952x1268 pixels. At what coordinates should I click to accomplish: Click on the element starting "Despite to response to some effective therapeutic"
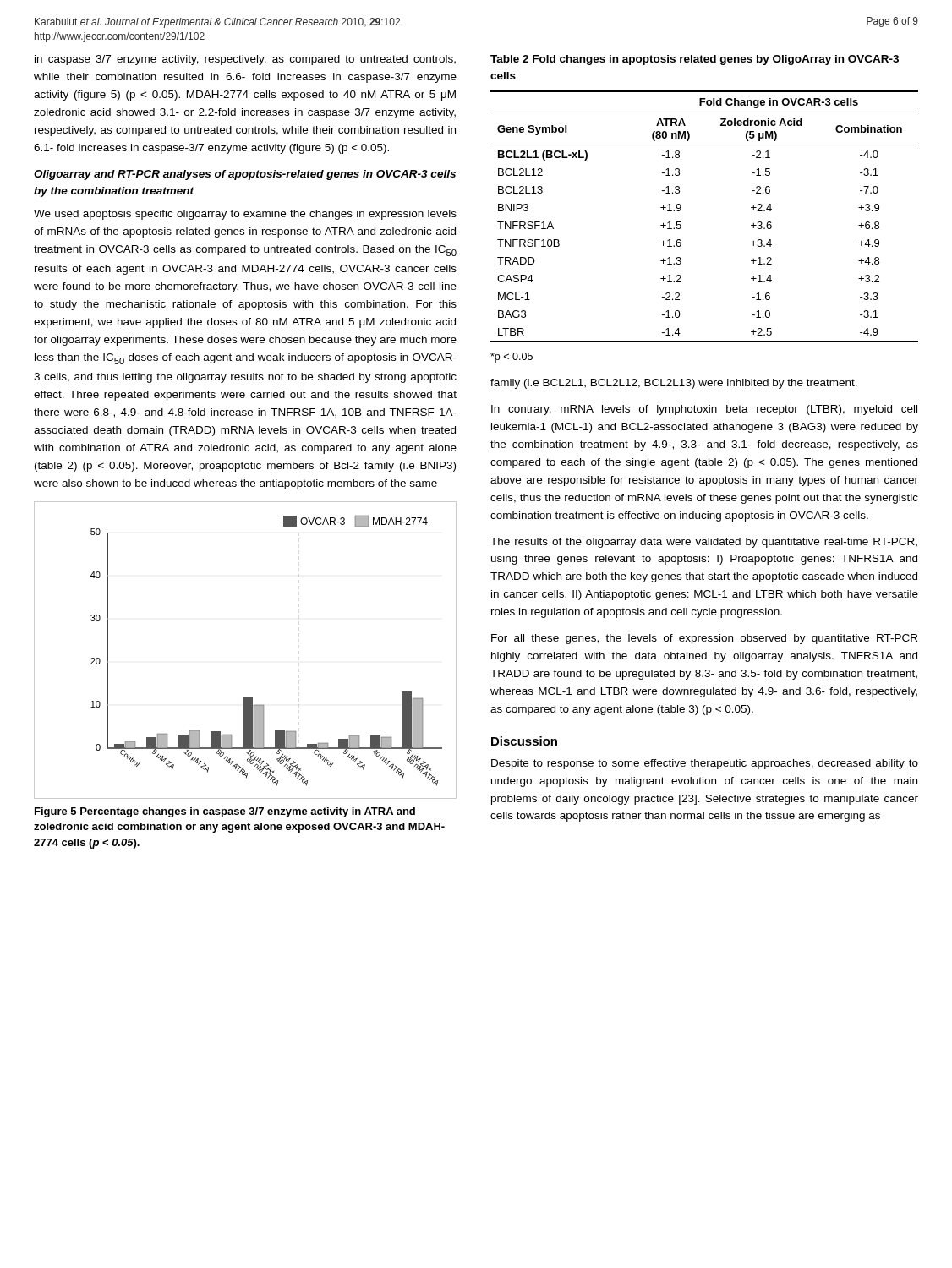tap(704, 789)
